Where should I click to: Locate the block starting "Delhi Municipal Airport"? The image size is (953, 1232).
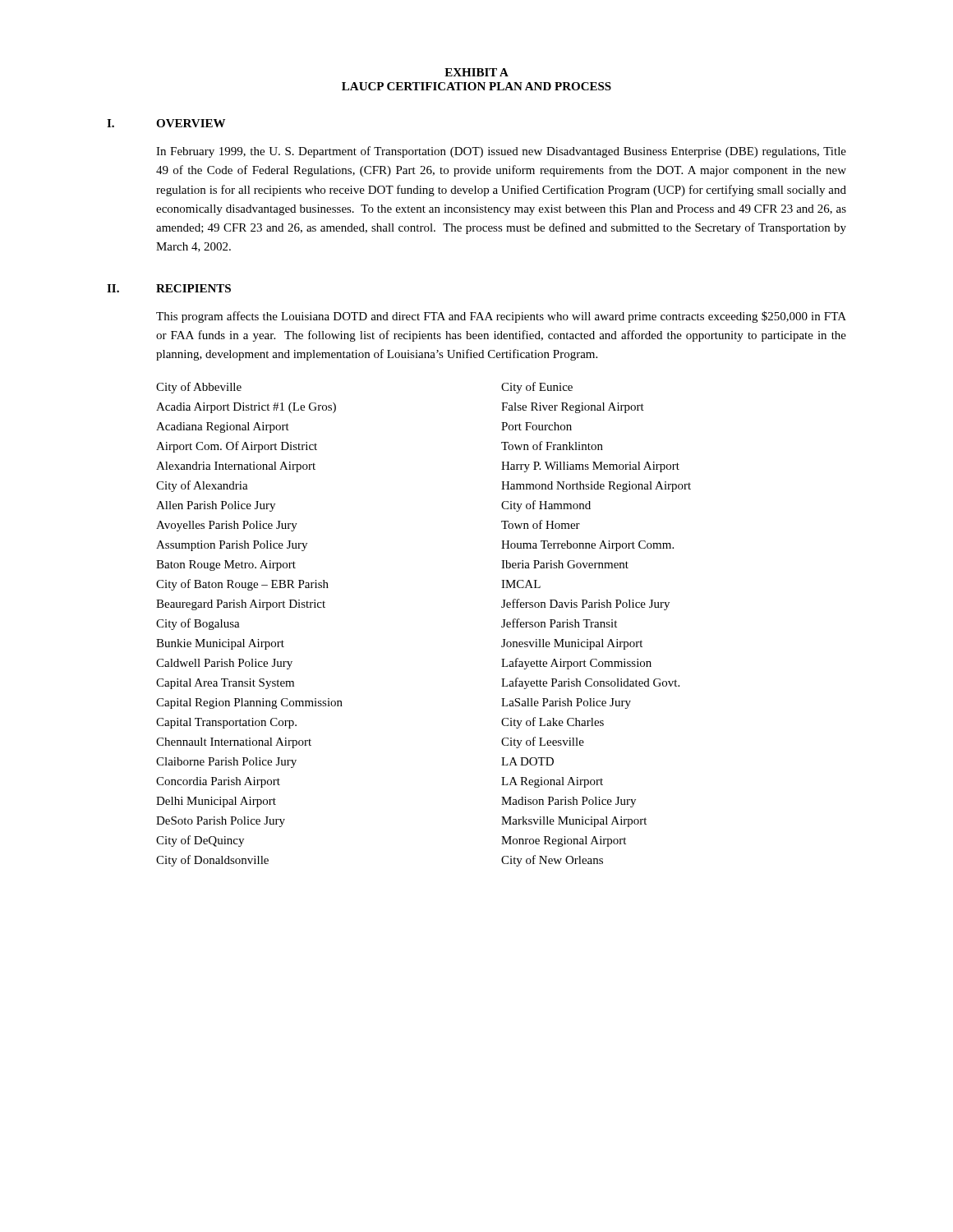[x=216, y=801]
